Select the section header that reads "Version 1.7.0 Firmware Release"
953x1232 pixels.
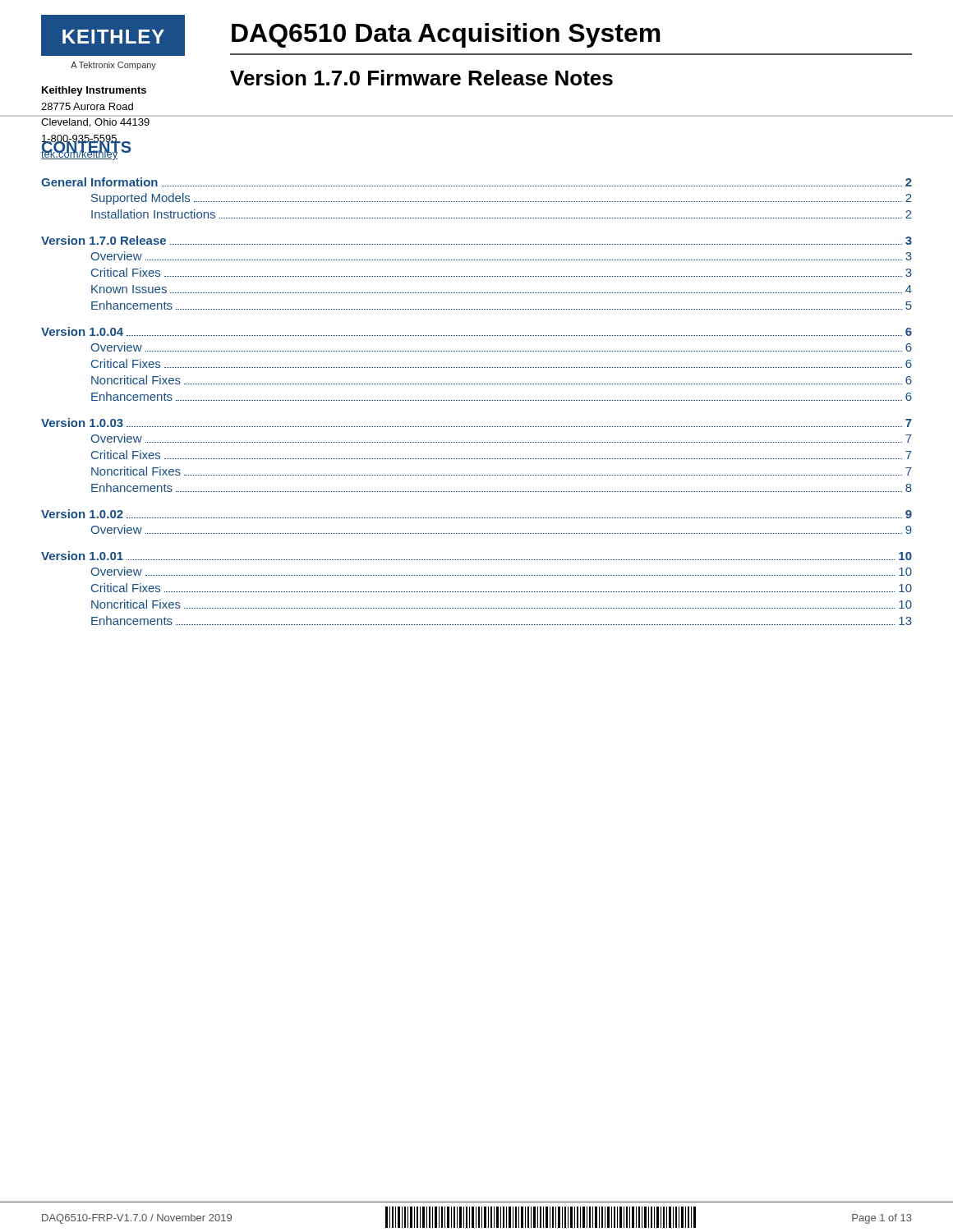pos(422,78)
